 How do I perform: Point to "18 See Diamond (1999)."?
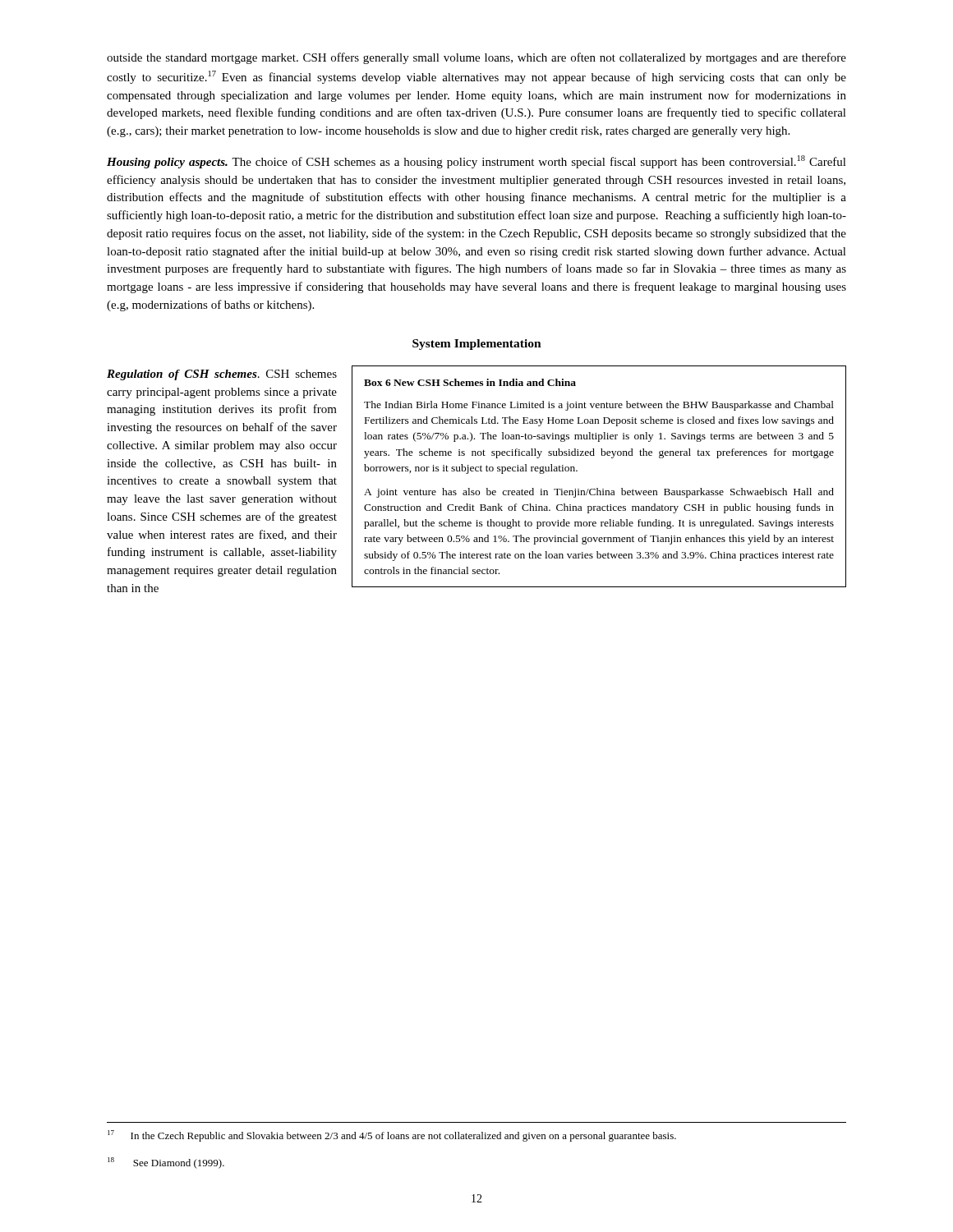click(166, 1163)
